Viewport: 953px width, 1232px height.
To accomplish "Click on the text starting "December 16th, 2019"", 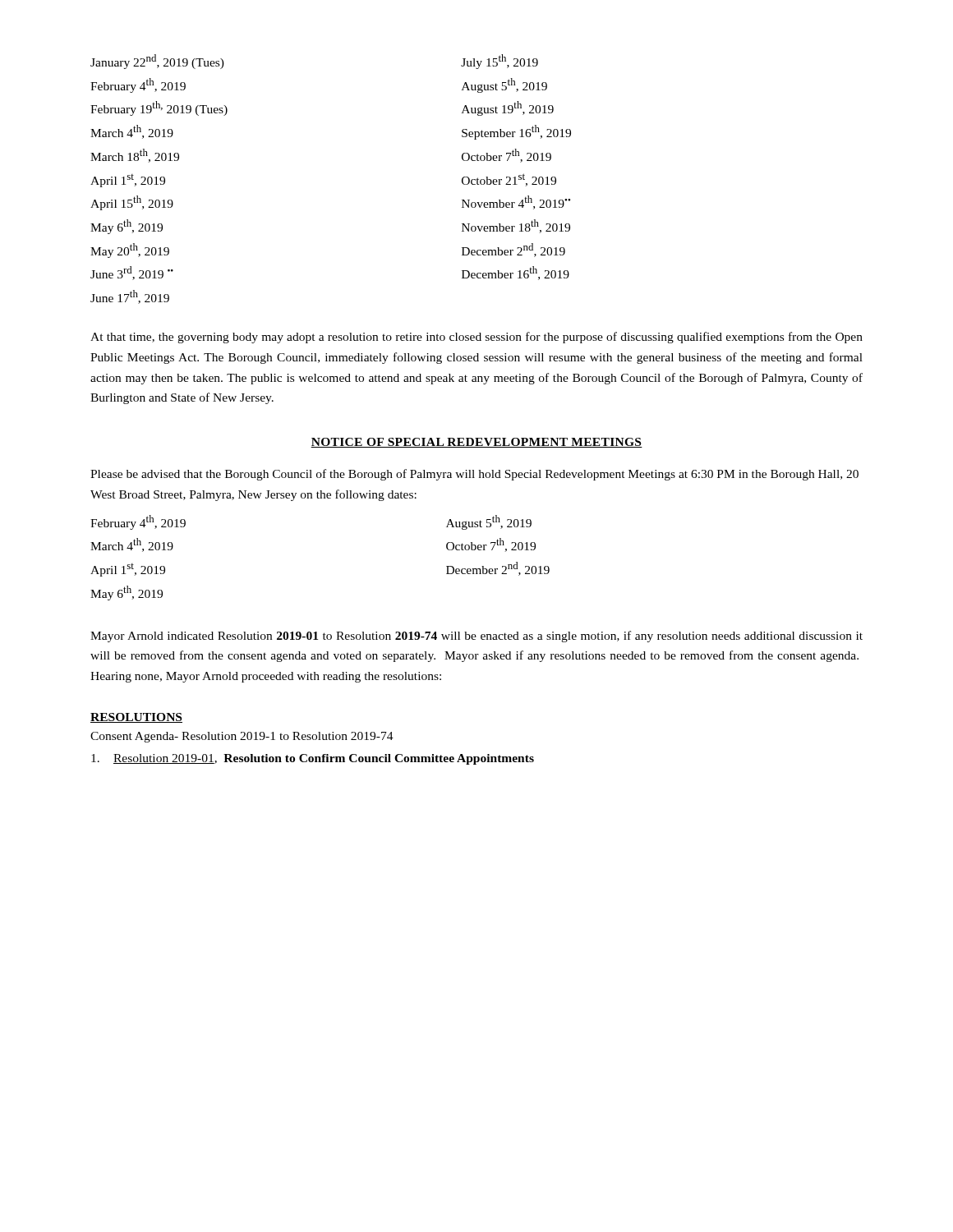I will (515, 273).
